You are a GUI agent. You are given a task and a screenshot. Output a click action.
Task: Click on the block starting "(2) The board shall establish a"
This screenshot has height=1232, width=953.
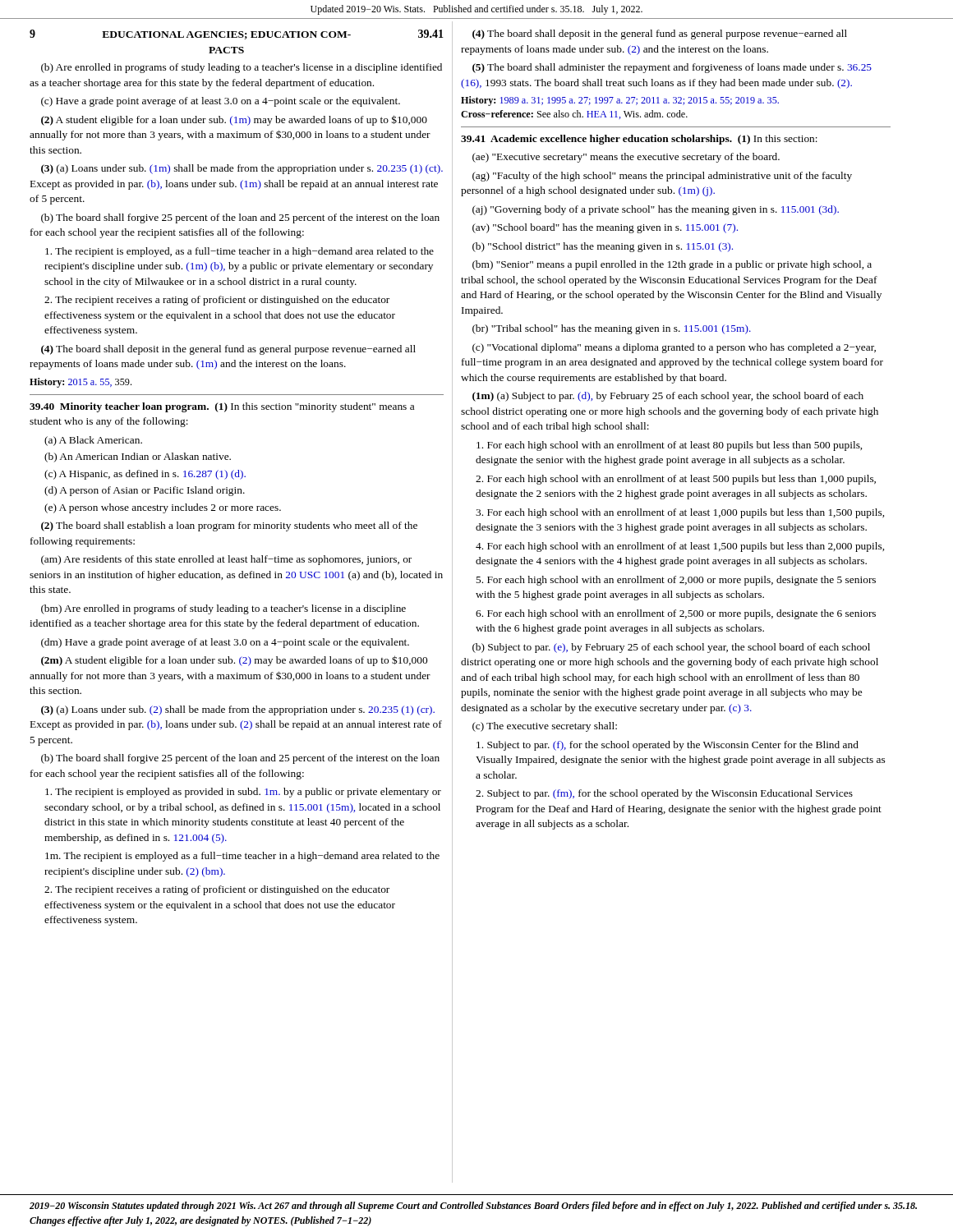point(237,534)
